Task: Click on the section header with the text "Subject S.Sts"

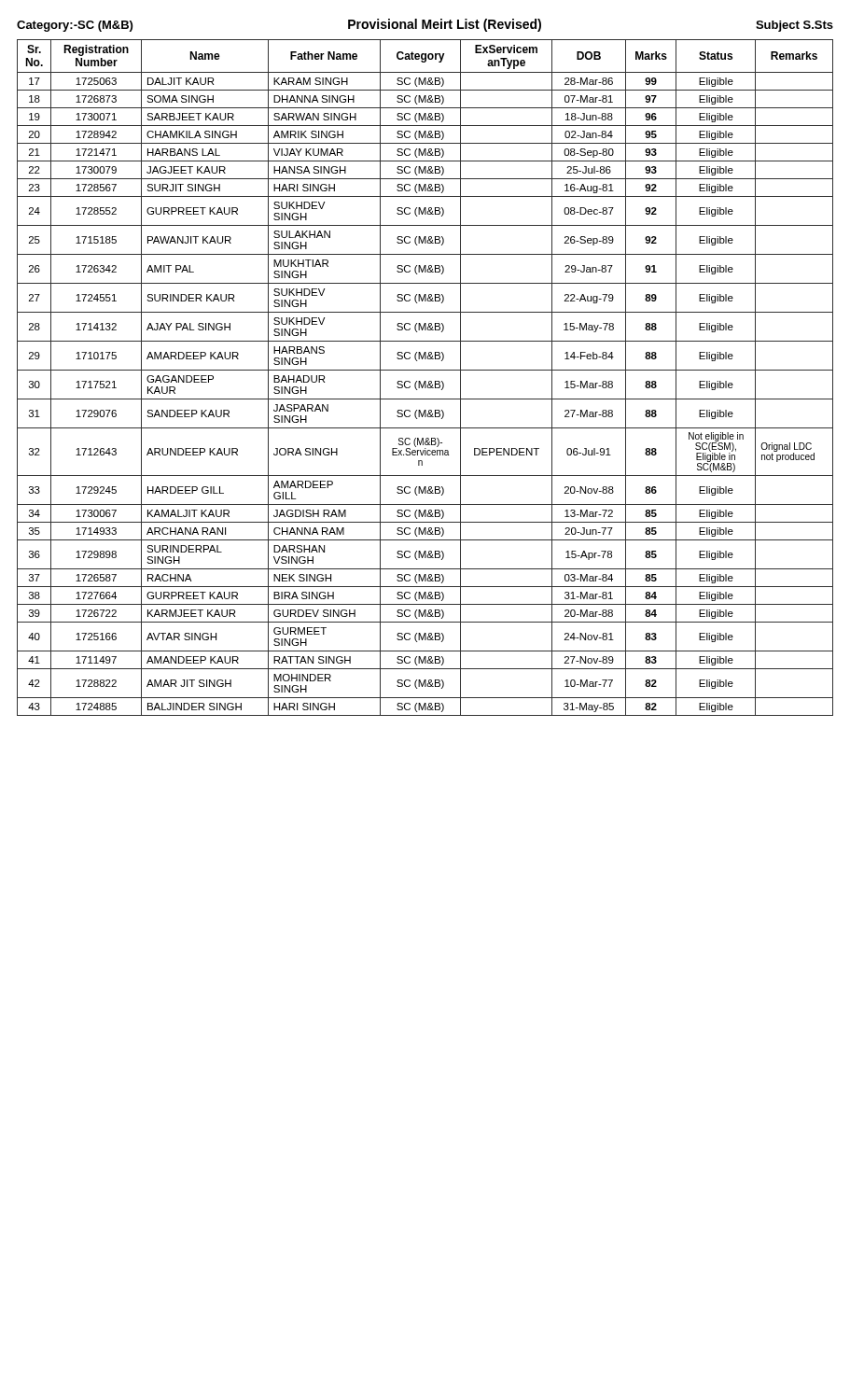Action: tap(794, 25)
